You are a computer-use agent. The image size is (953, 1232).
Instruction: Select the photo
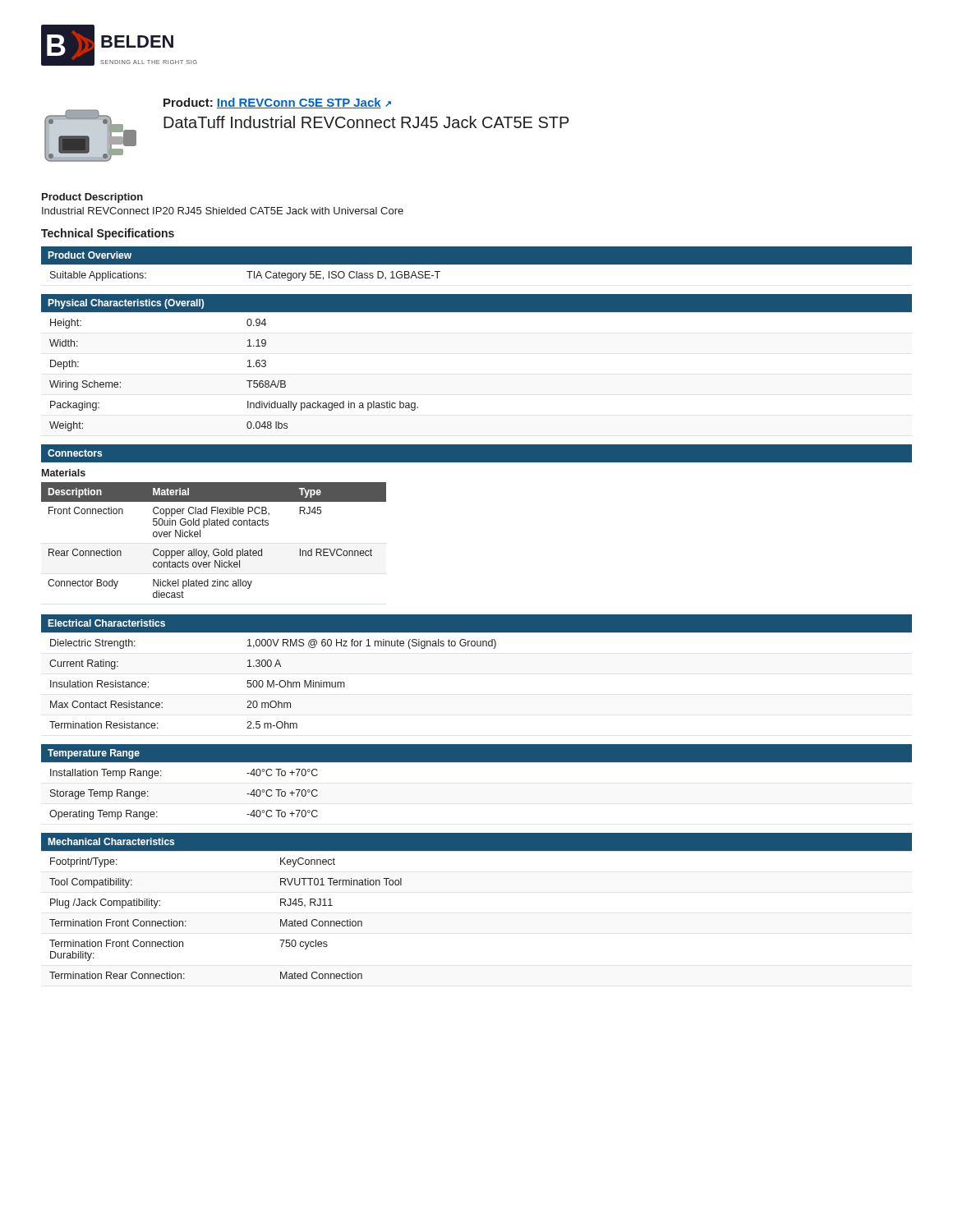pyautogui.click(x=90, y=136)
